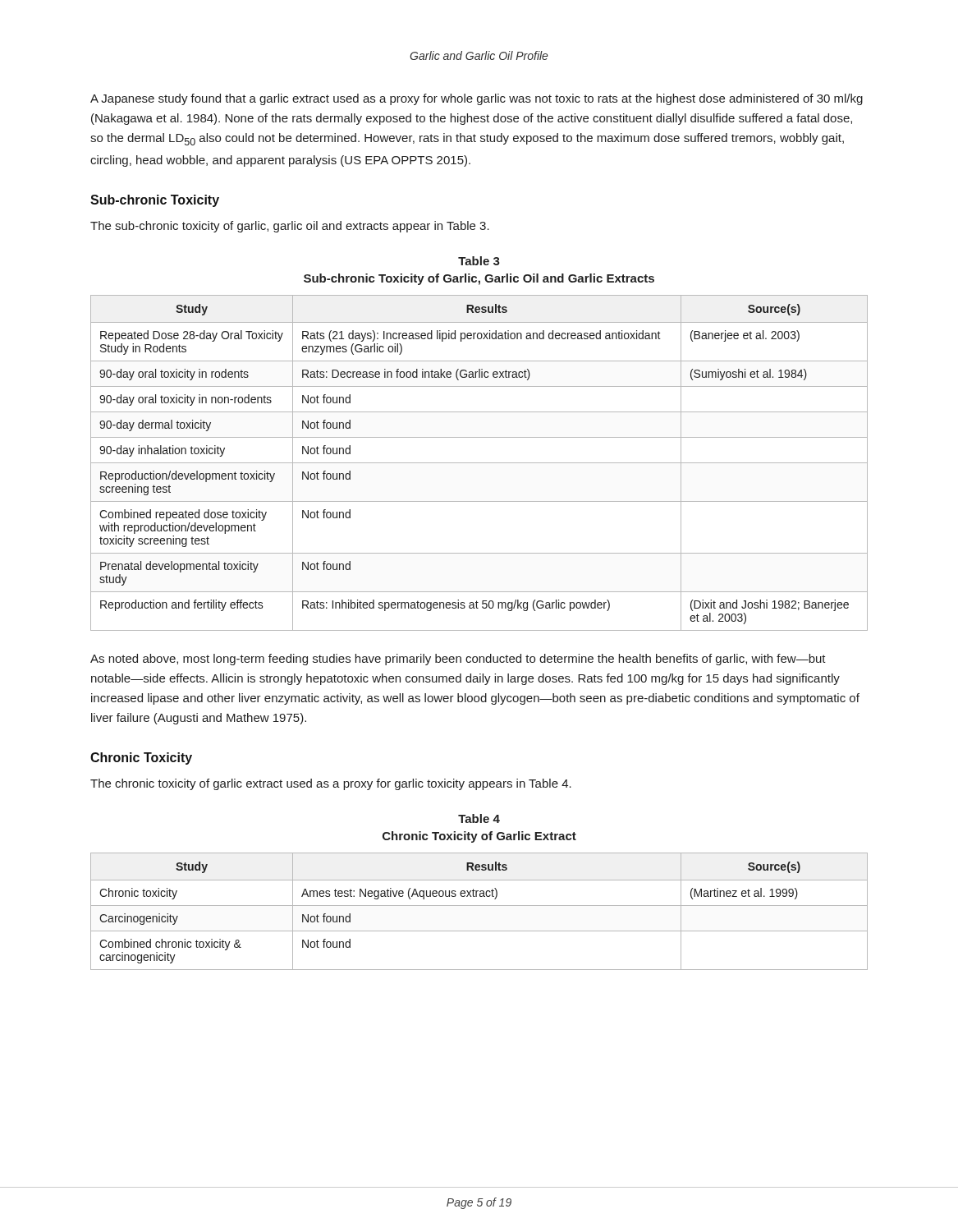The width and height of the screenshot is (958, 1232).
Task: Find the region starting "Chronic Toxicity of Garlic Extract"
Action: (479, 836)
